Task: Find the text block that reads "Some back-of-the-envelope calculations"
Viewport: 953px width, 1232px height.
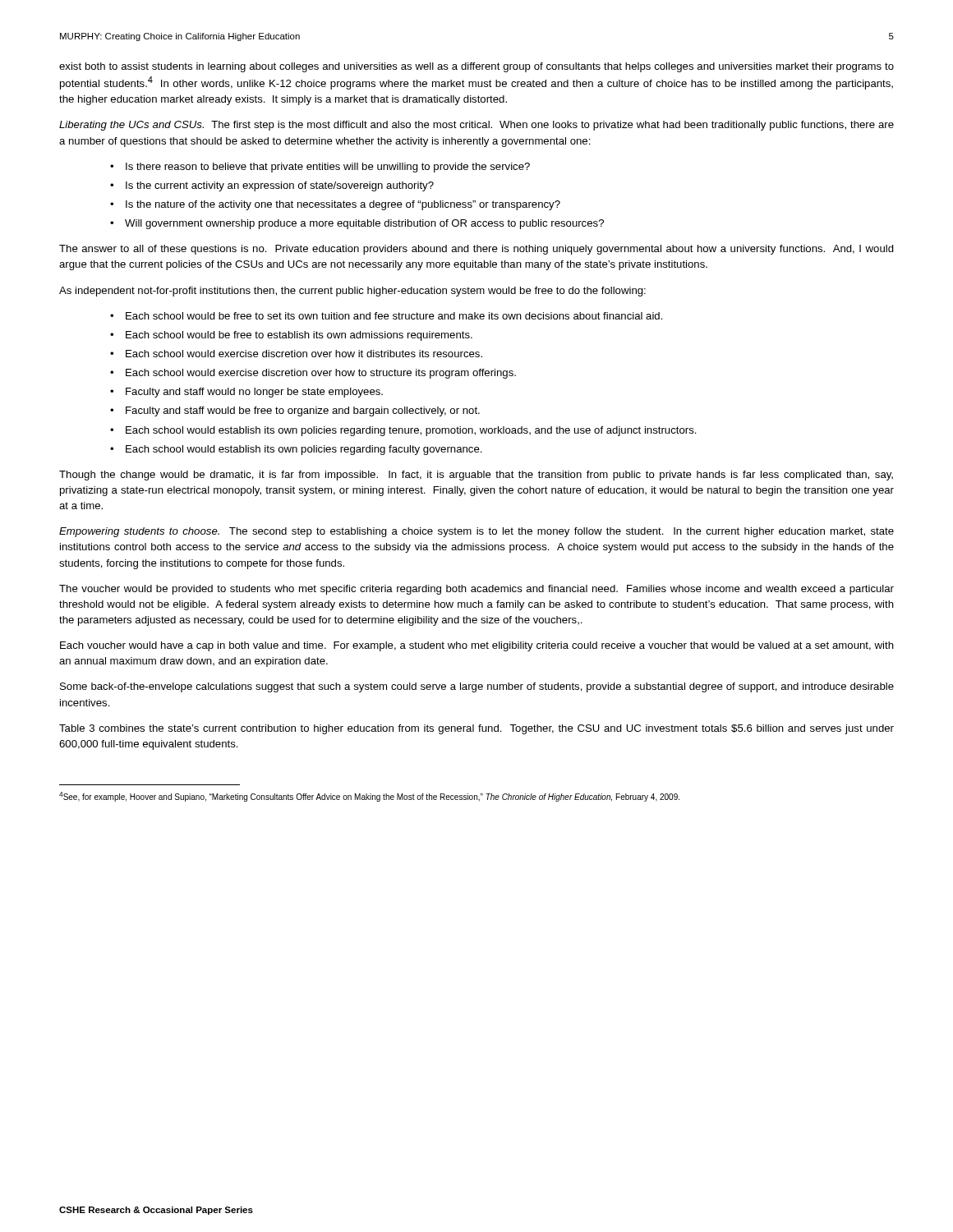Action: tap(476, 694)
